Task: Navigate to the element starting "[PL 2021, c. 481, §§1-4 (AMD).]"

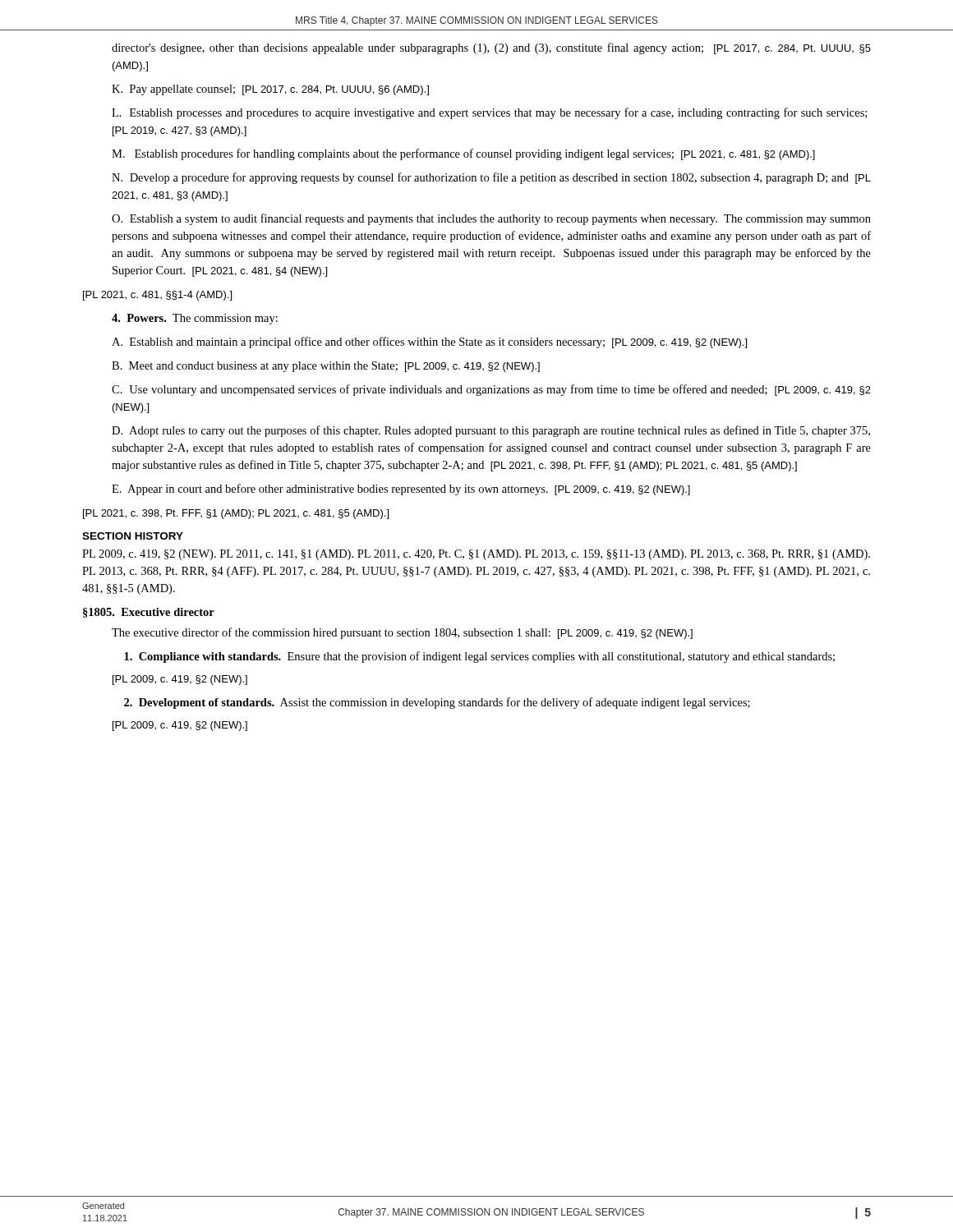Action: click(x=157, y=296)
